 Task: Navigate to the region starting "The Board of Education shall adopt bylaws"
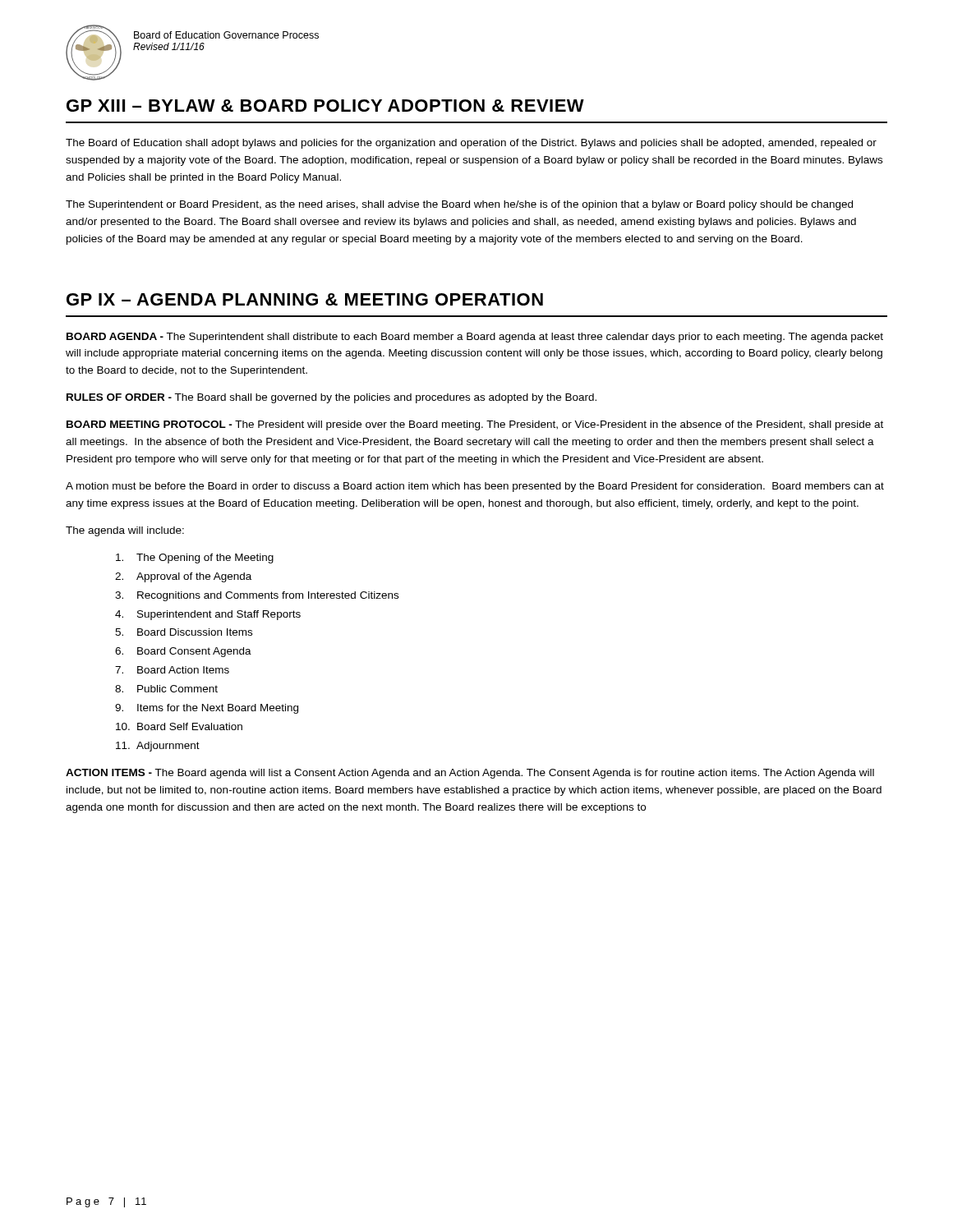point(474,160)
